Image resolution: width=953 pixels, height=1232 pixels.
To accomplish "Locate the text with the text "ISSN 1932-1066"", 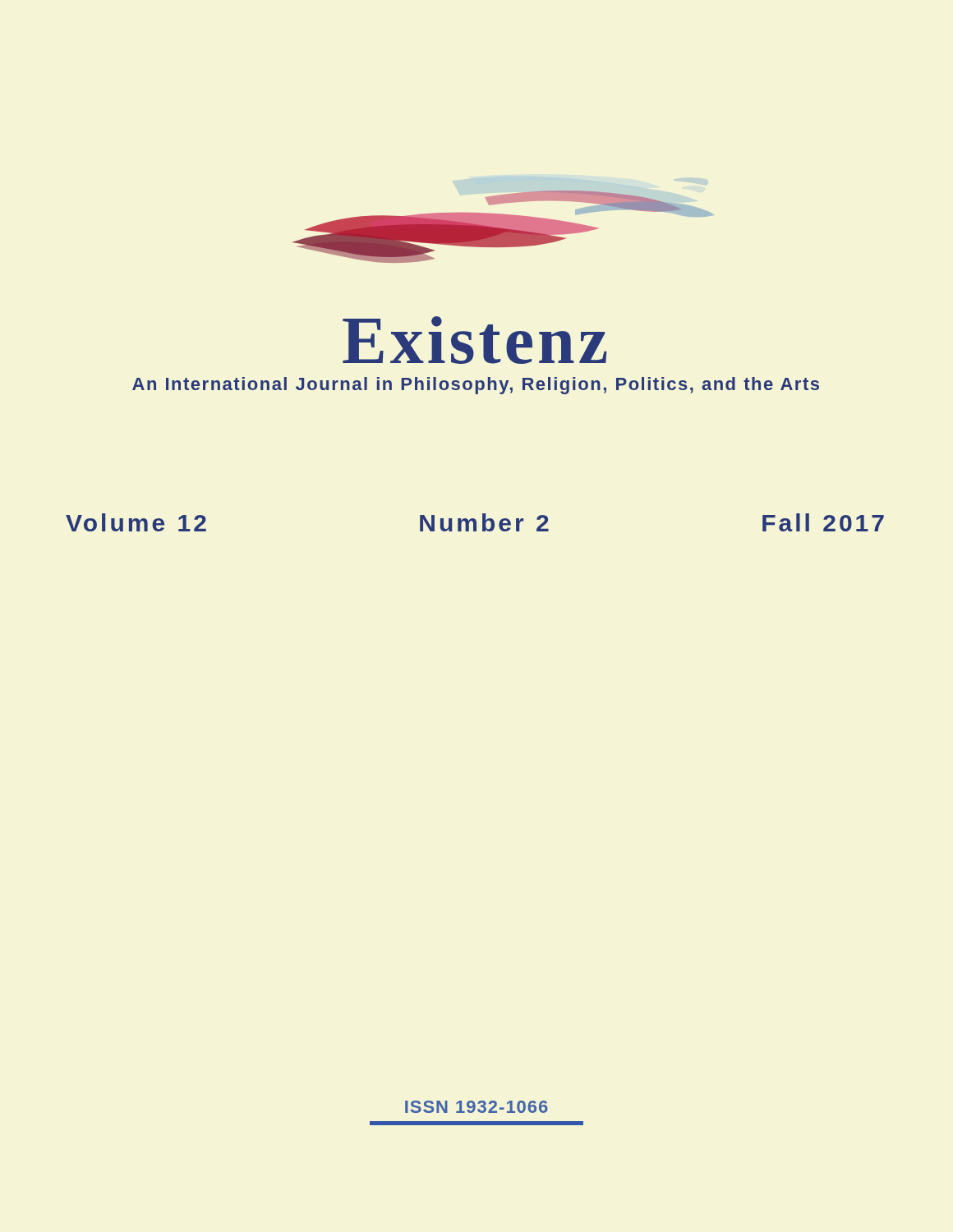I will (x=476, y=1111).
